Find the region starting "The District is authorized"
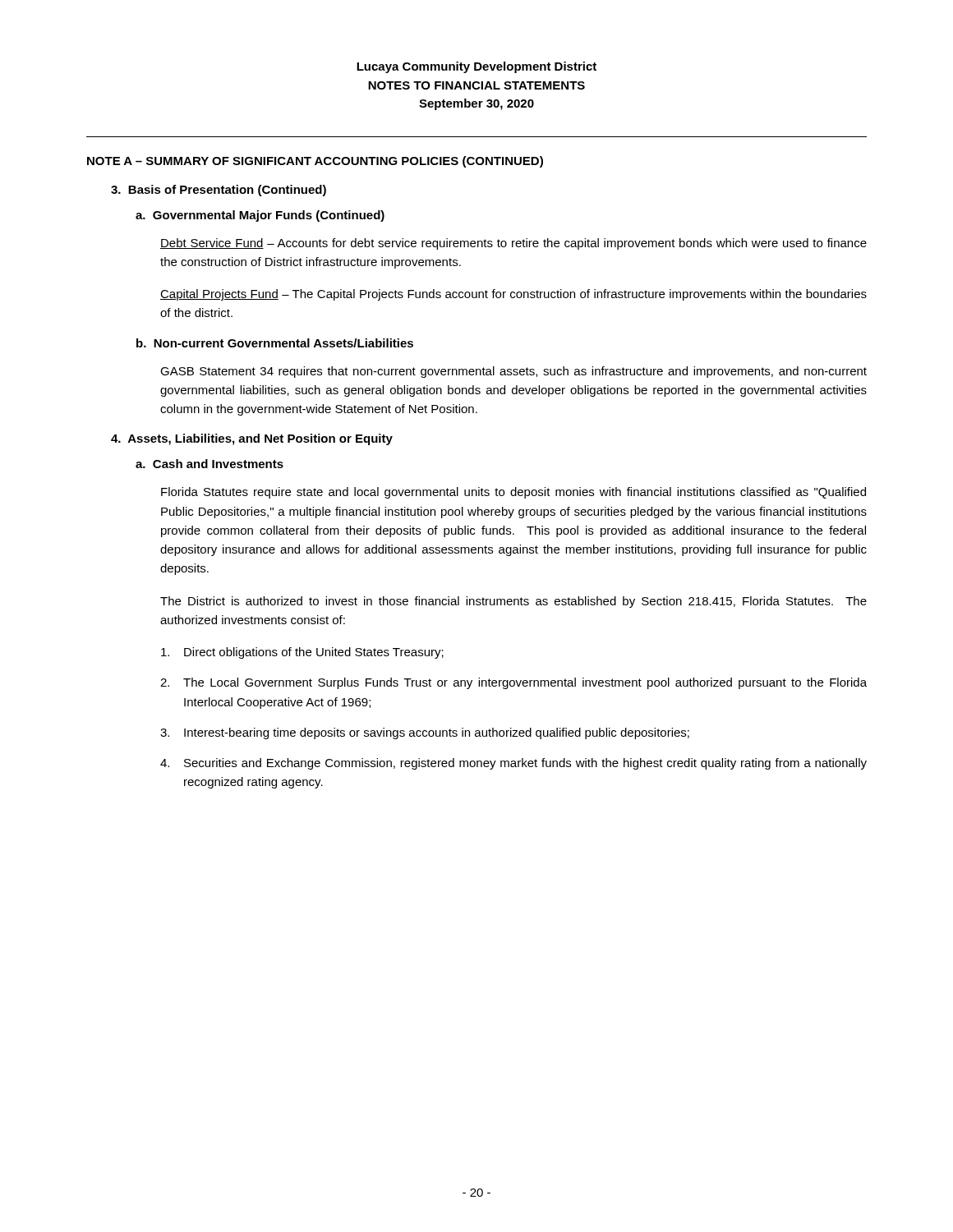The height and width of the screenshot is (1232, 953). (x=513, y=610)
